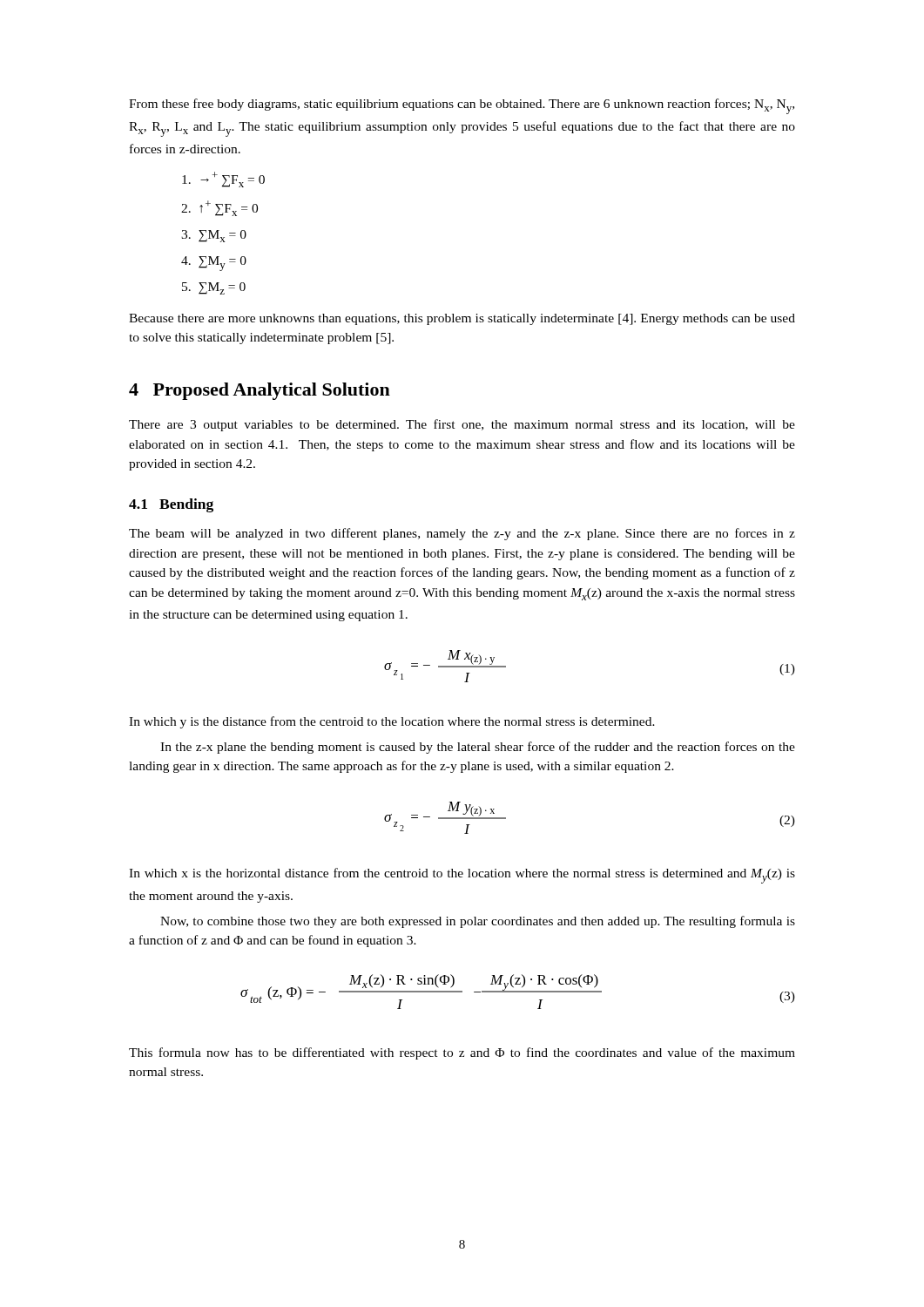Navigate to the passage starting "Now, to combine those two they"
924x1307 pixels.
coord(462,930)
